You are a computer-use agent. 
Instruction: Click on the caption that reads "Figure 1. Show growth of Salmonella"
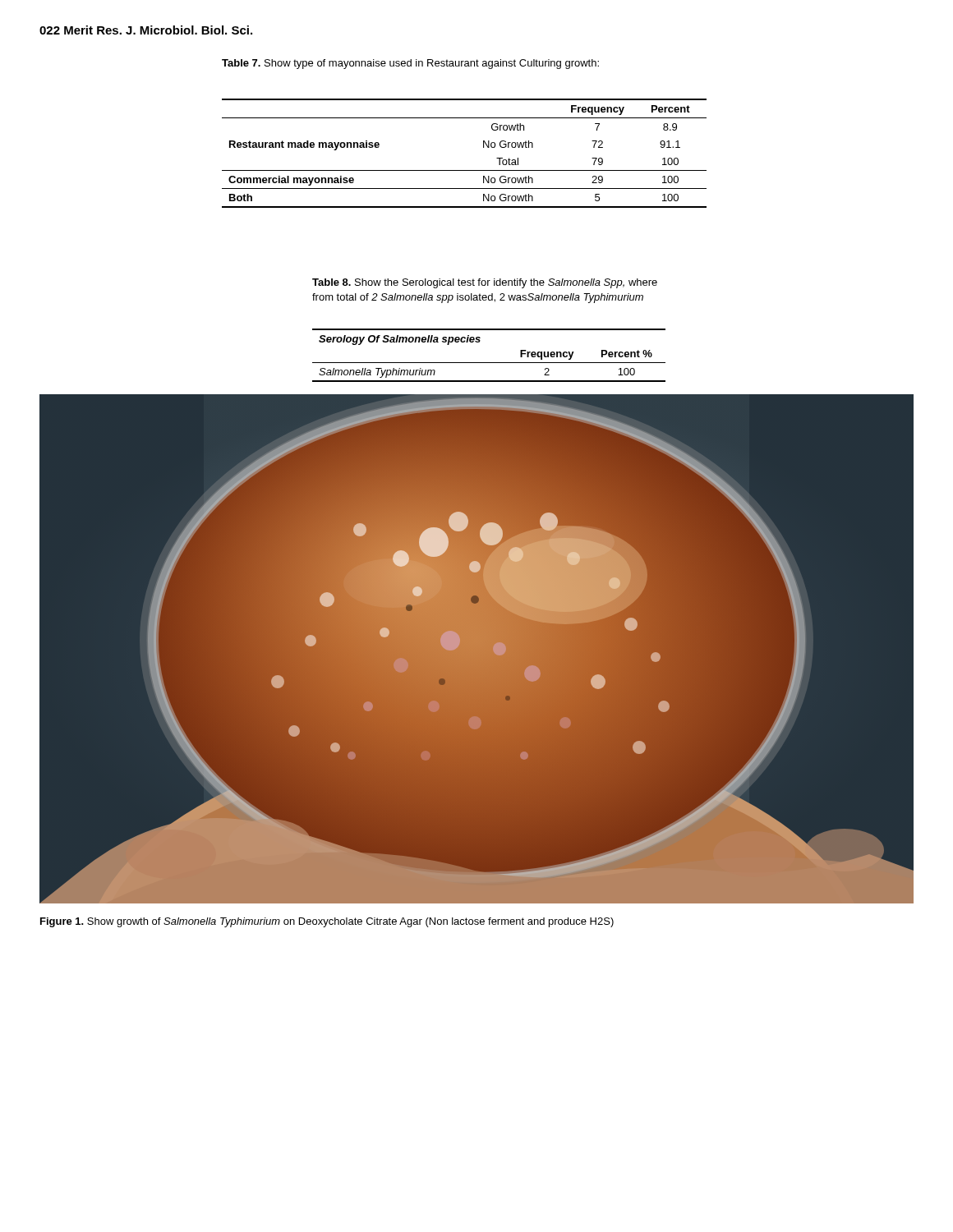tap(327, 921)
